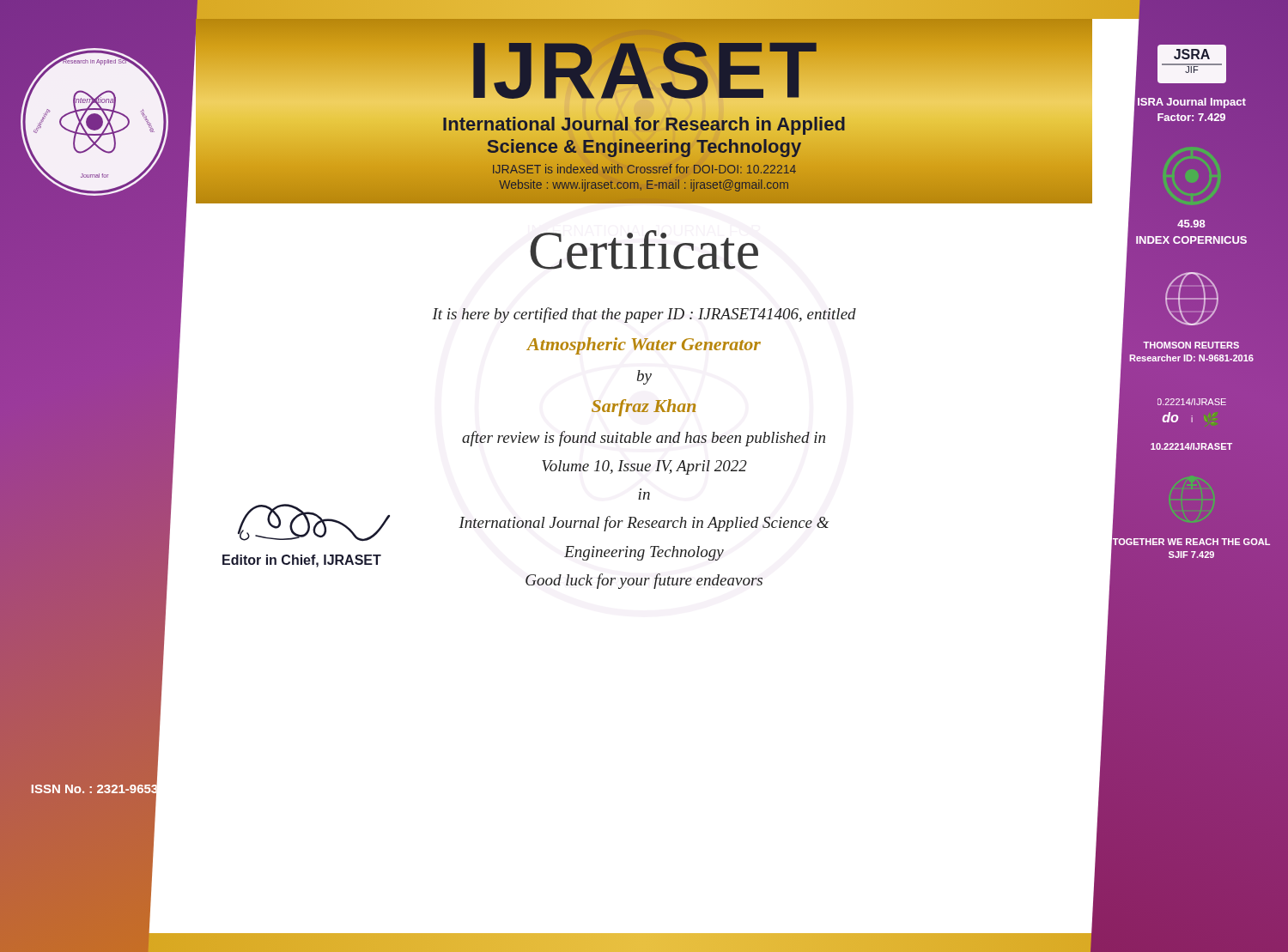Click on the text block with the text "It is here"
The width and height of the screenshot is (1288, 952).
pos(644,447)
